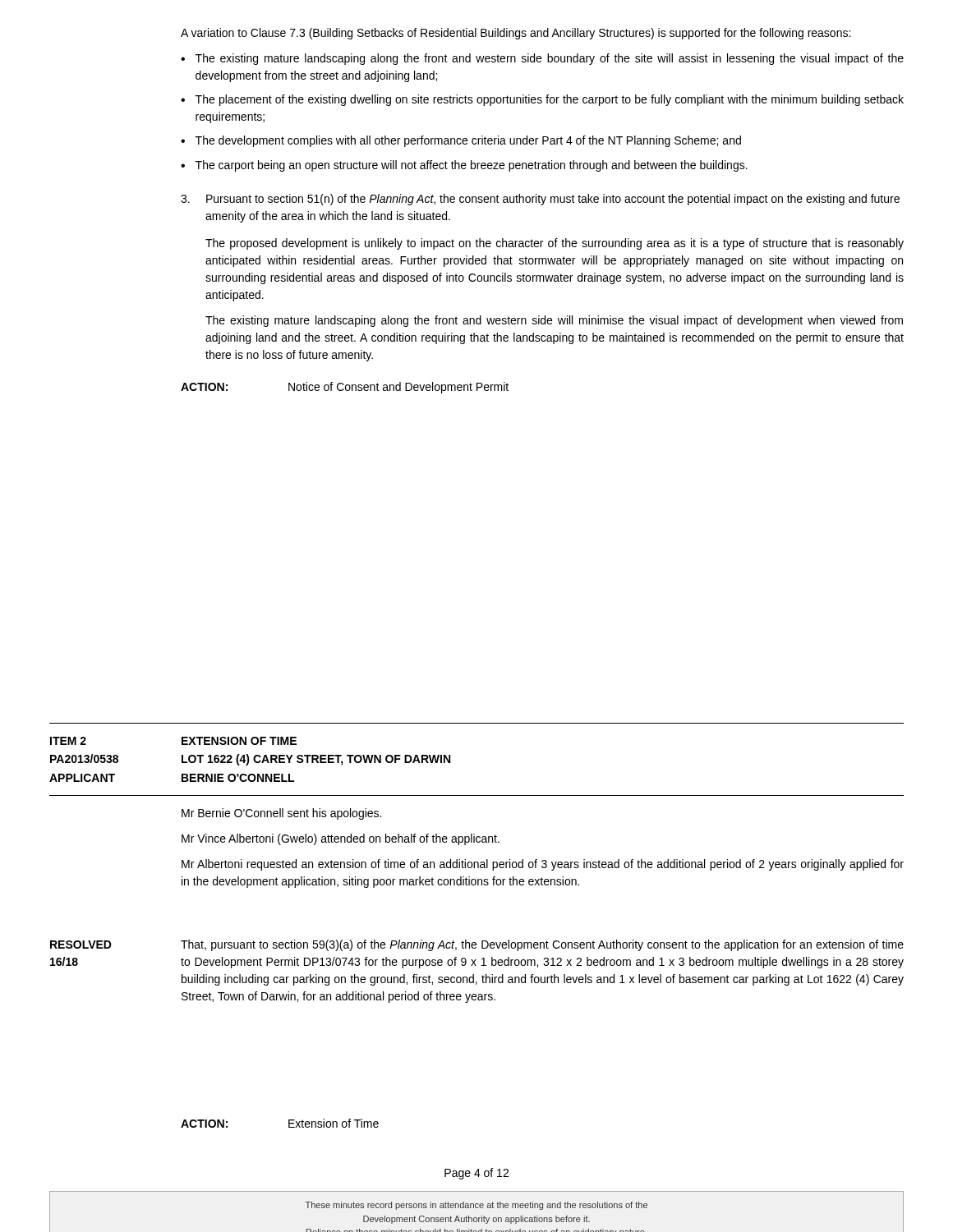Find the text starting "The placement of the existing dwelling on"
The image size is (953, 1232).
549,108
